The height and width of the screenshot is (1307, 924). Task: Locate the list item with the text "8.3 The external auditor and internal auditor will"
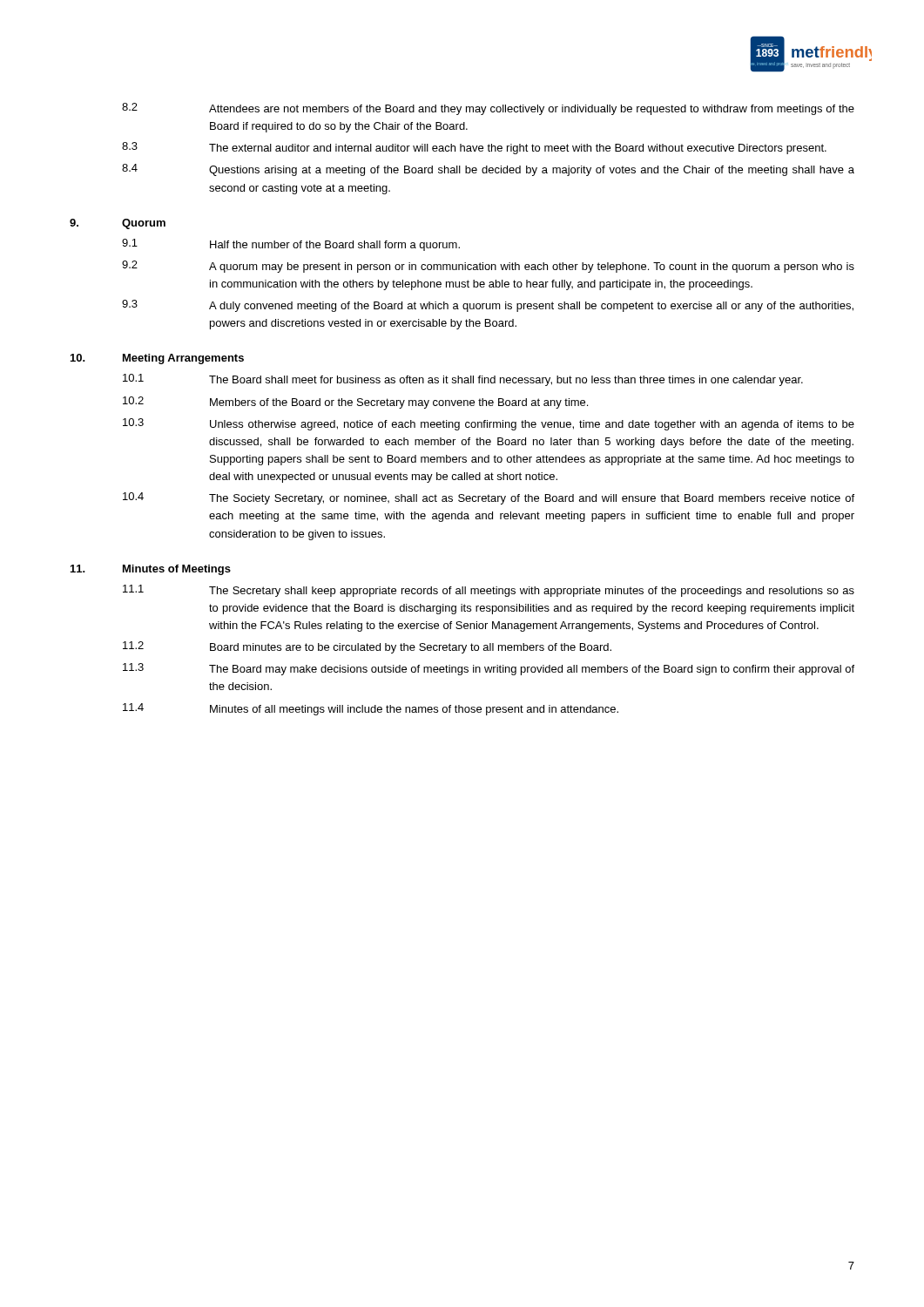pyautogui.click(x=462, y=148)
